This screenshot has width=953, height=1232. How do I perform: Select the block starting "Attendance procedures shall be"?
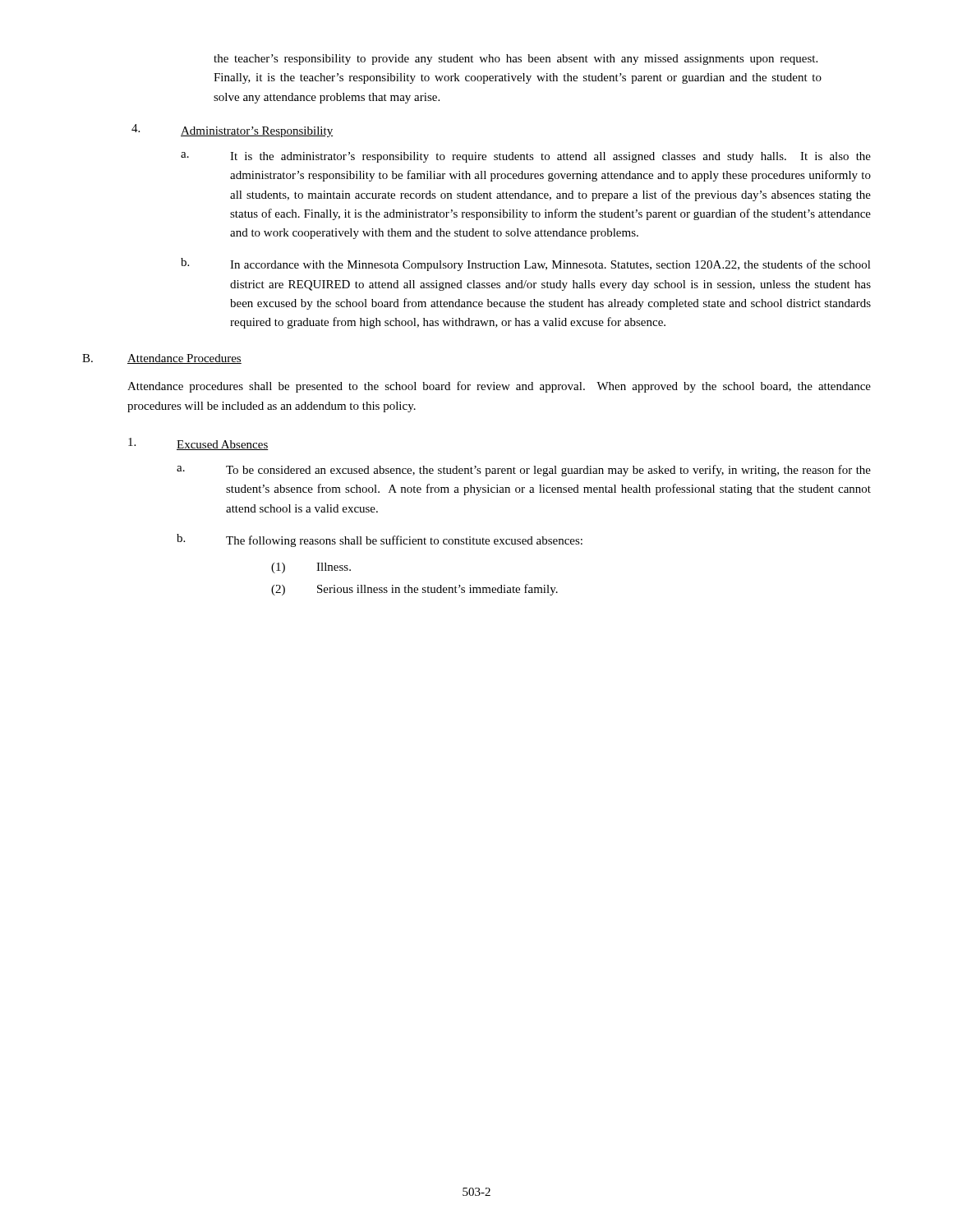coord(499,396)
